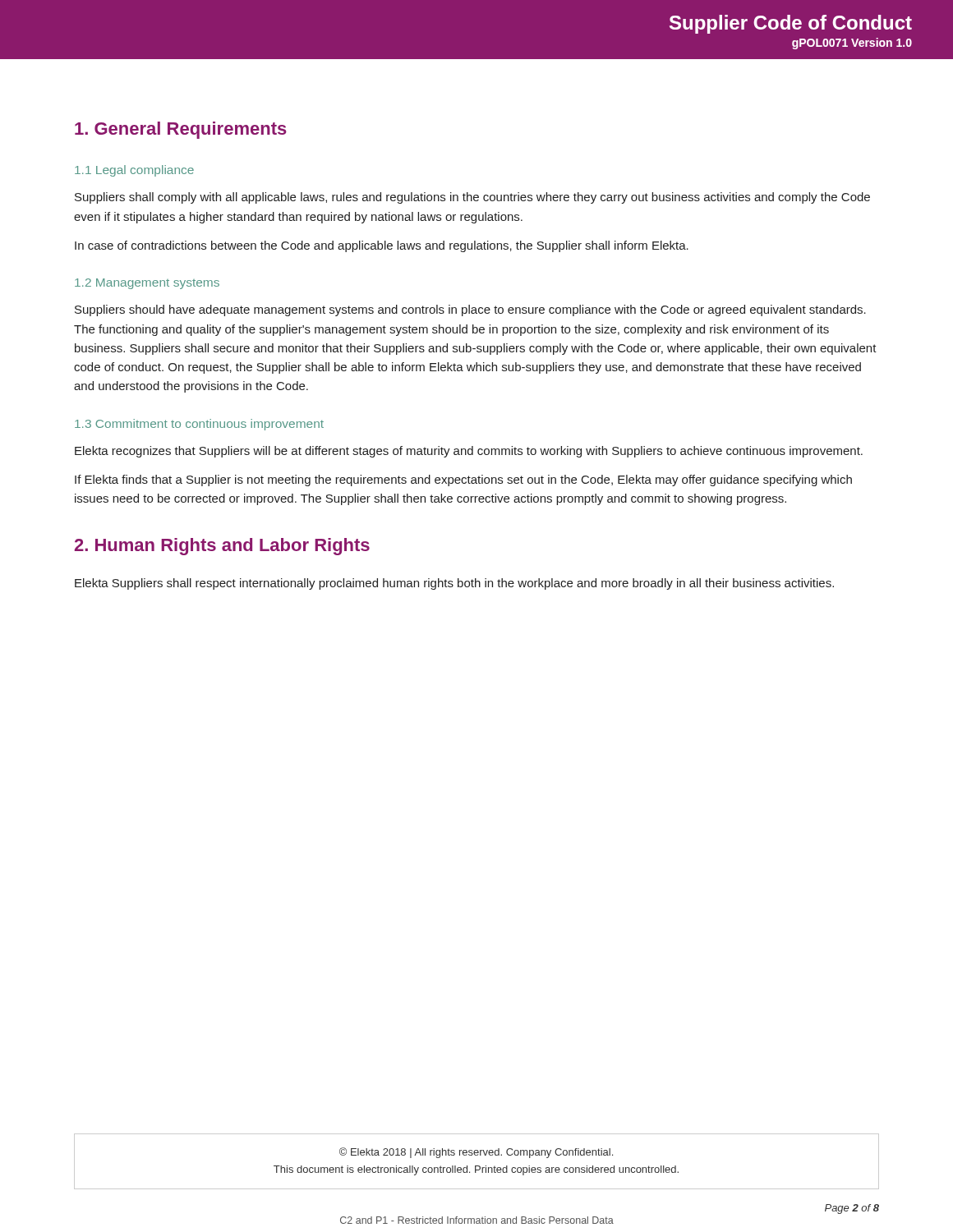Viewport: 953px width, 1232px height.
Task: Find the block on this page that starts "If Elekta finds that a Supplier is not"
Action: 463,489
